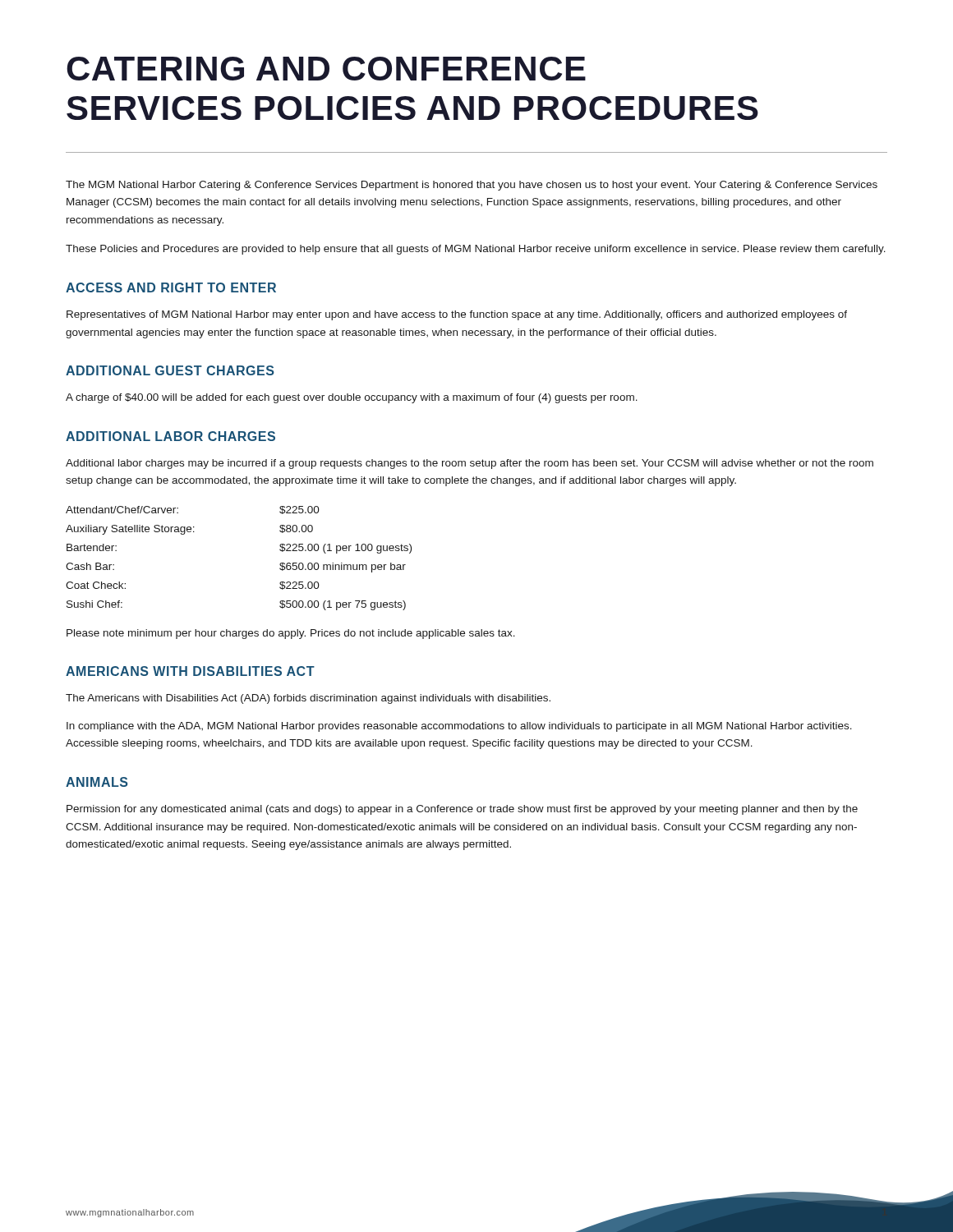Image resolution: width=953 pixels, height=1232 pixels.
Task: Locate the table with the text "Coat Check:"
Action: coord(476,557)
